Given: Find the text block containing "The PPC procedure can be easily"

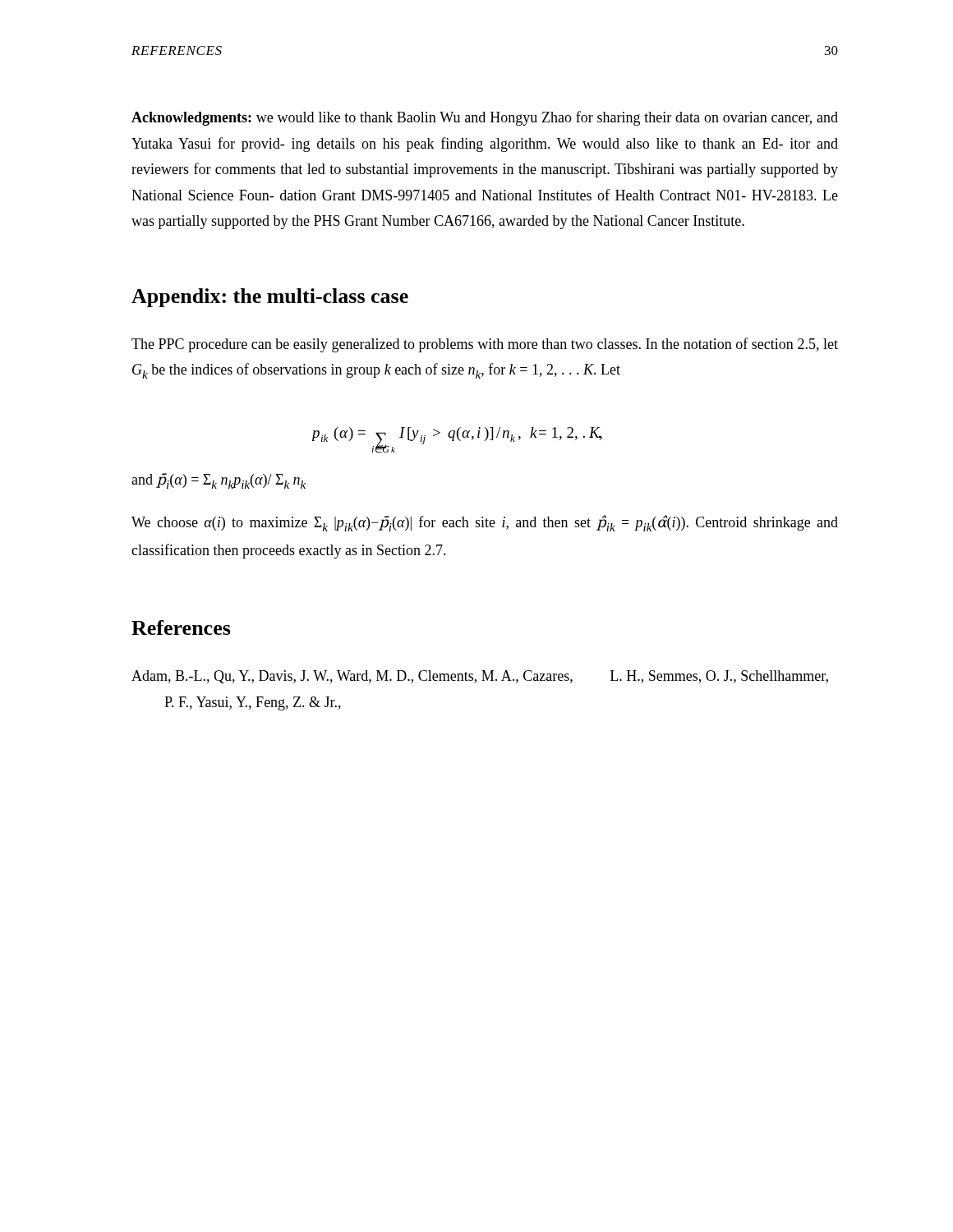Looking at the screenshot, I should [485, 358].
